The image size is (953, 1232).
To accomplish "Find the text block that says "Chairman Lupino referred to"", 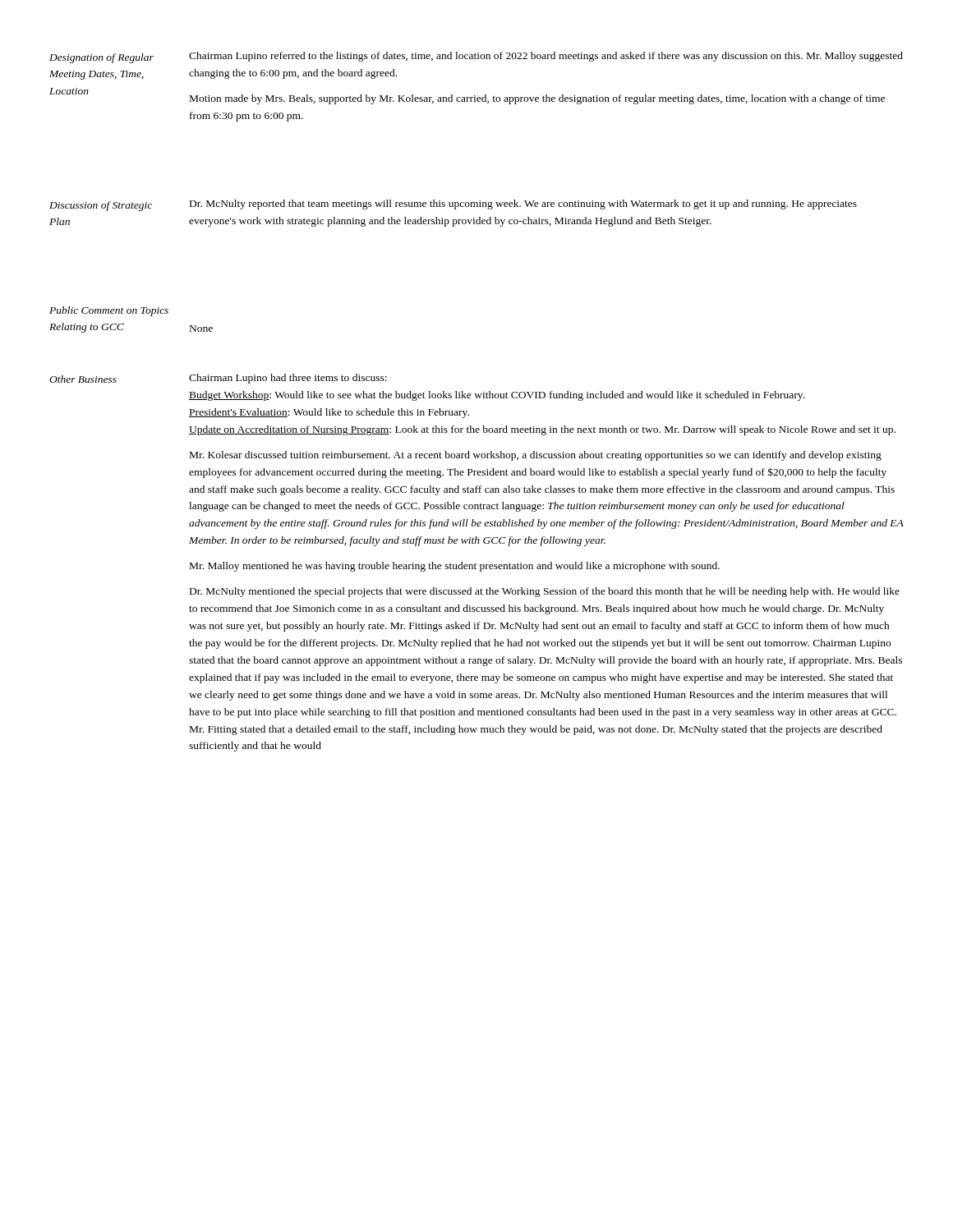I will pyautogui.click(x=546, y=86).
